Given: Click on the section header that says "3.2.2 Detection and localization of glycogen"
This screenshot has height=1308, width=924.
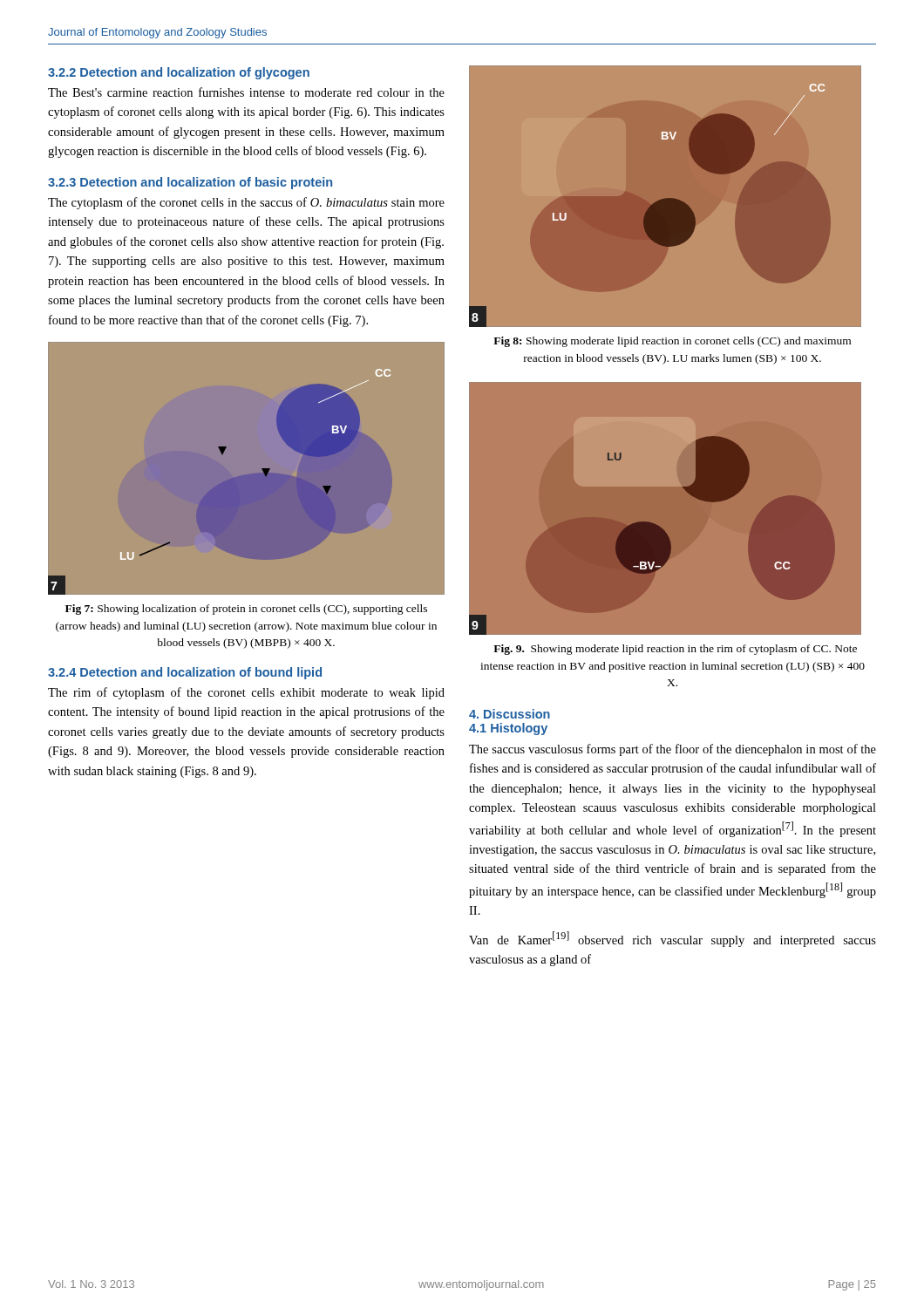Looking at the screenshot, I should 179,72.
